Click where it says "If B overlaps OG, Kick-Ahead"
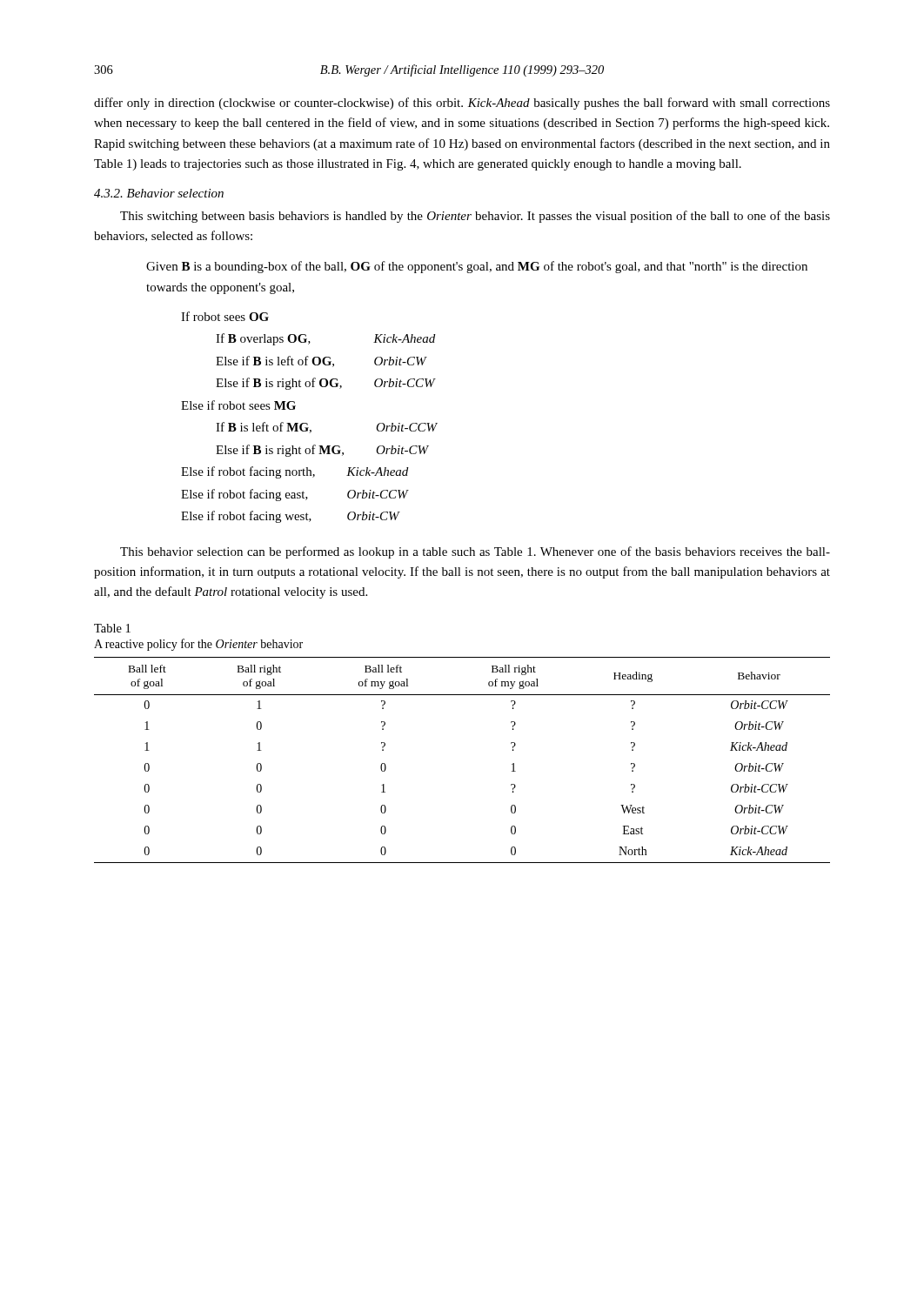The width and height of the screenshot is (924, 1305). (261, 339)
